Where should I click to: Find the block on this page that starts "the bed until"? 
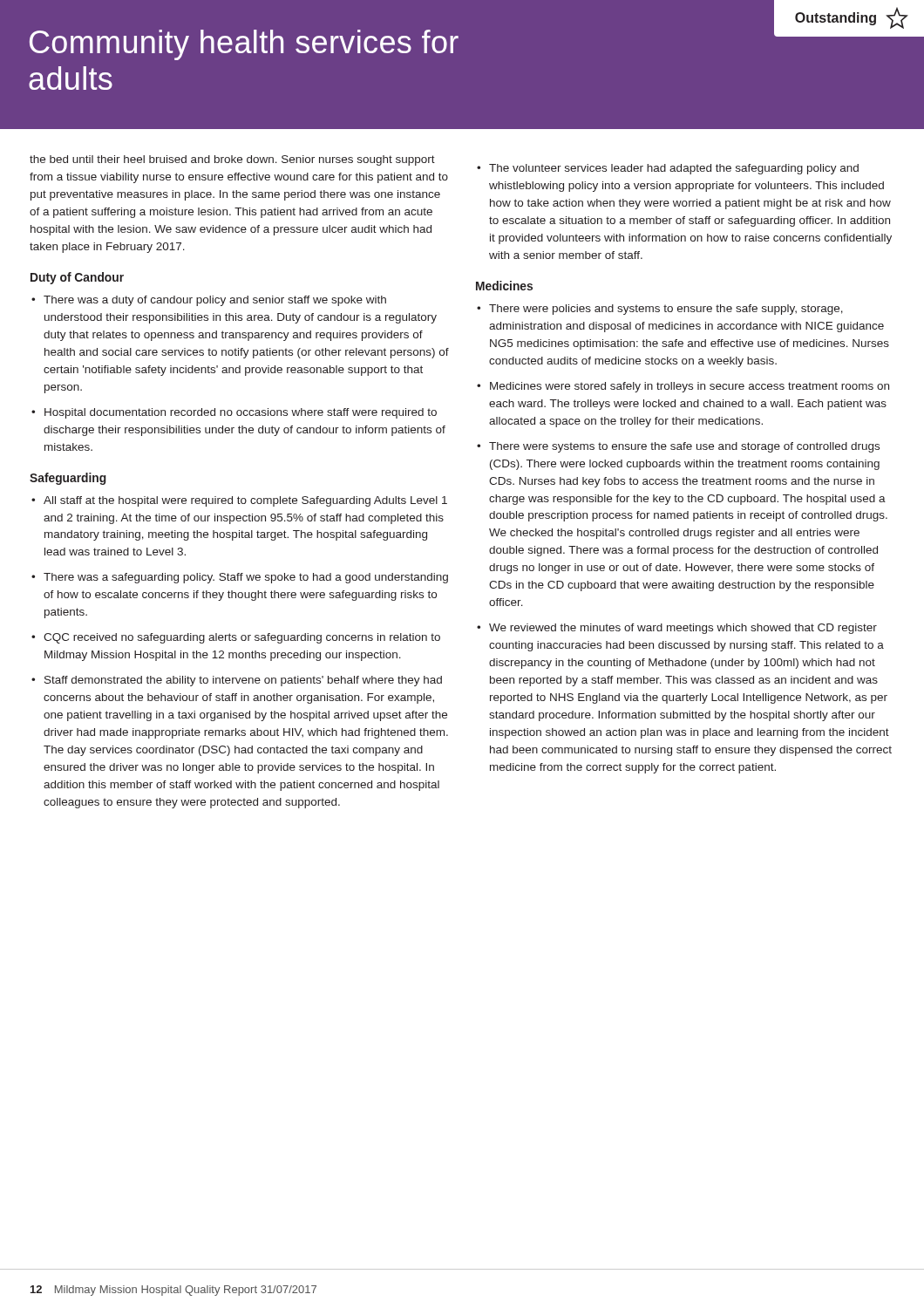click(239, 203)
